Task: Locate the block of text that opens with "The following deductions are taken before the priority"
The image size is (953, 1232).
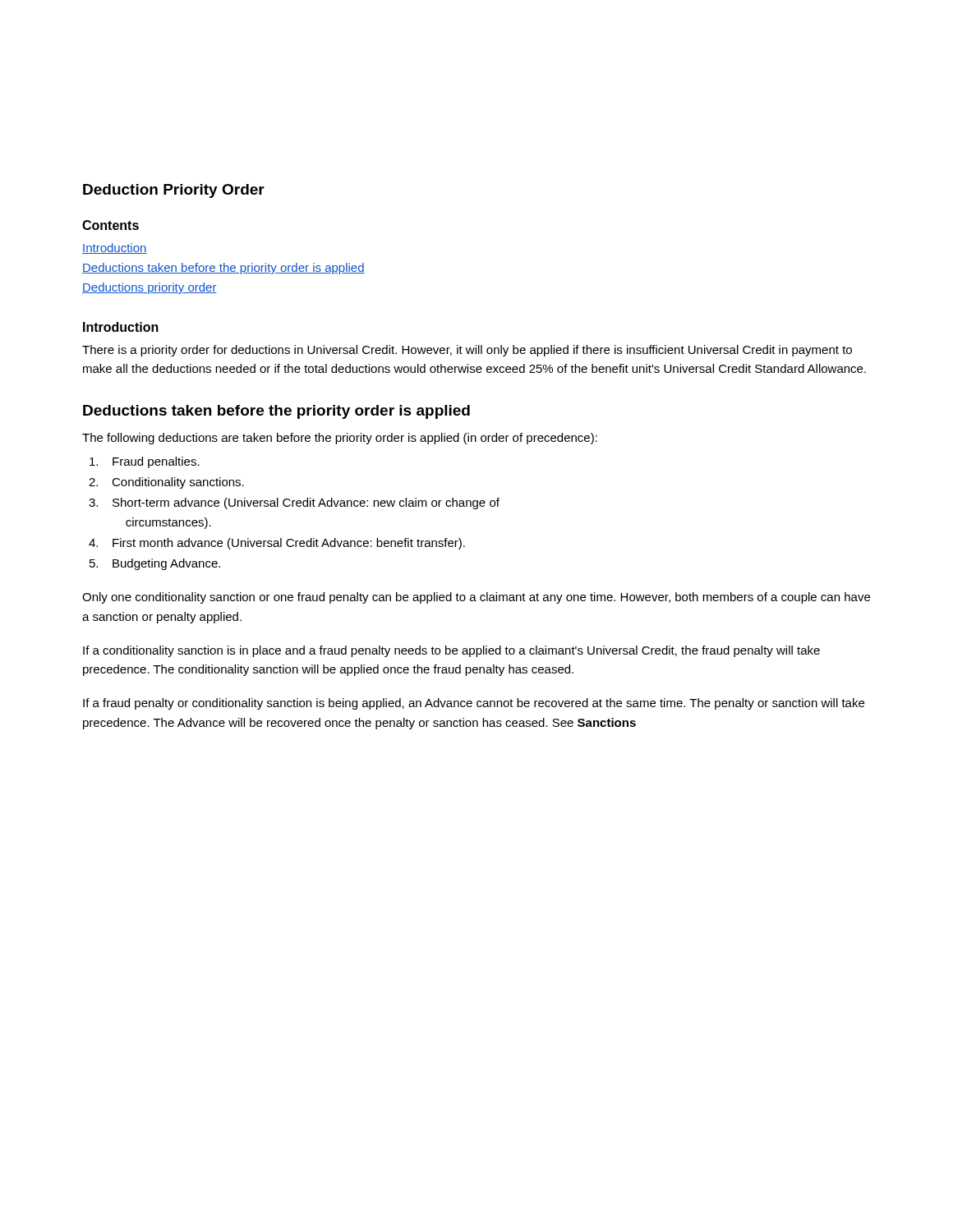Action: click(340, 437)
